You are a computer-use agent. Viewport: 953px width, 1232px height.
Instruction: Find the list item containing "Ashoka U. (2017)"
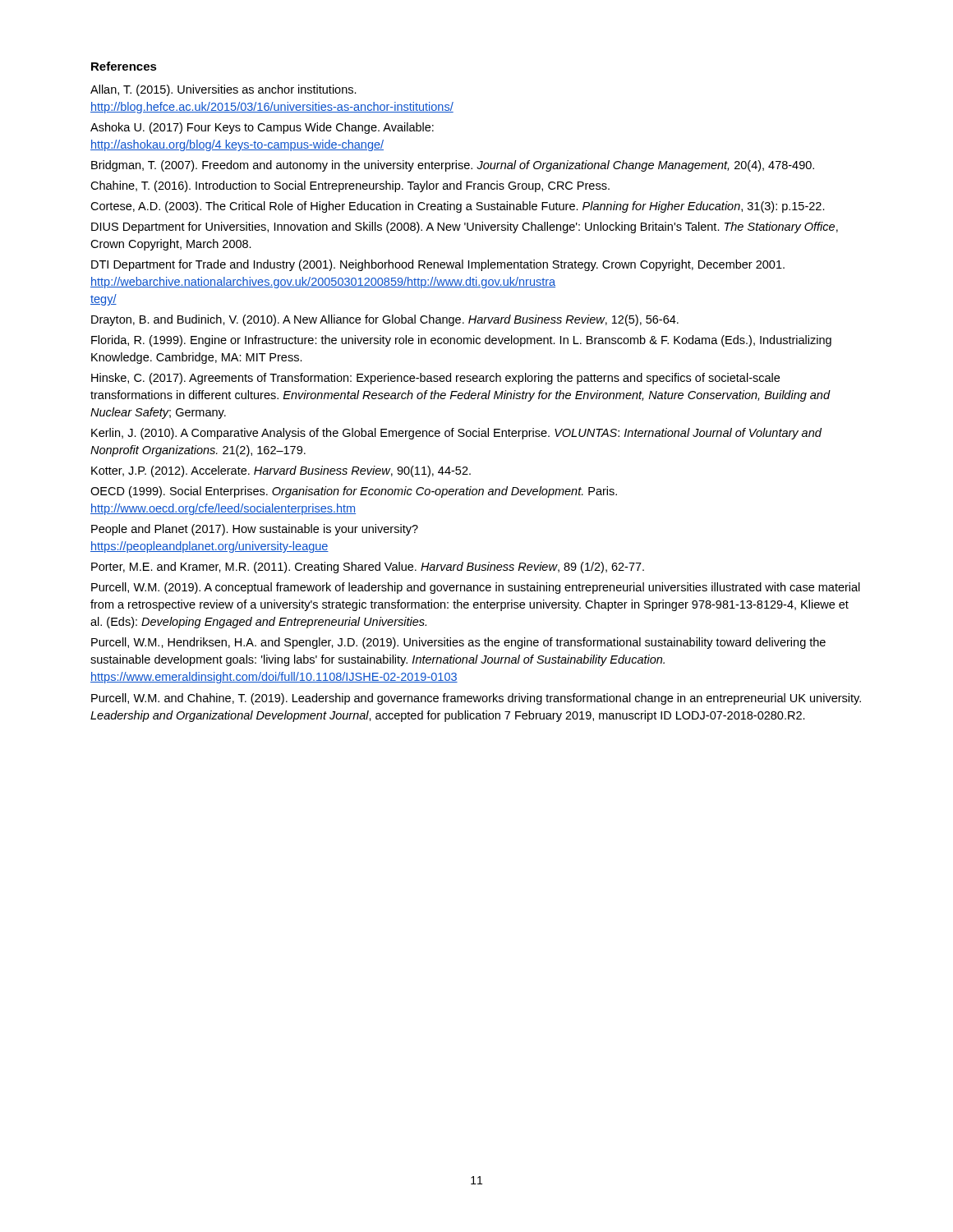[x=262, y=136]
